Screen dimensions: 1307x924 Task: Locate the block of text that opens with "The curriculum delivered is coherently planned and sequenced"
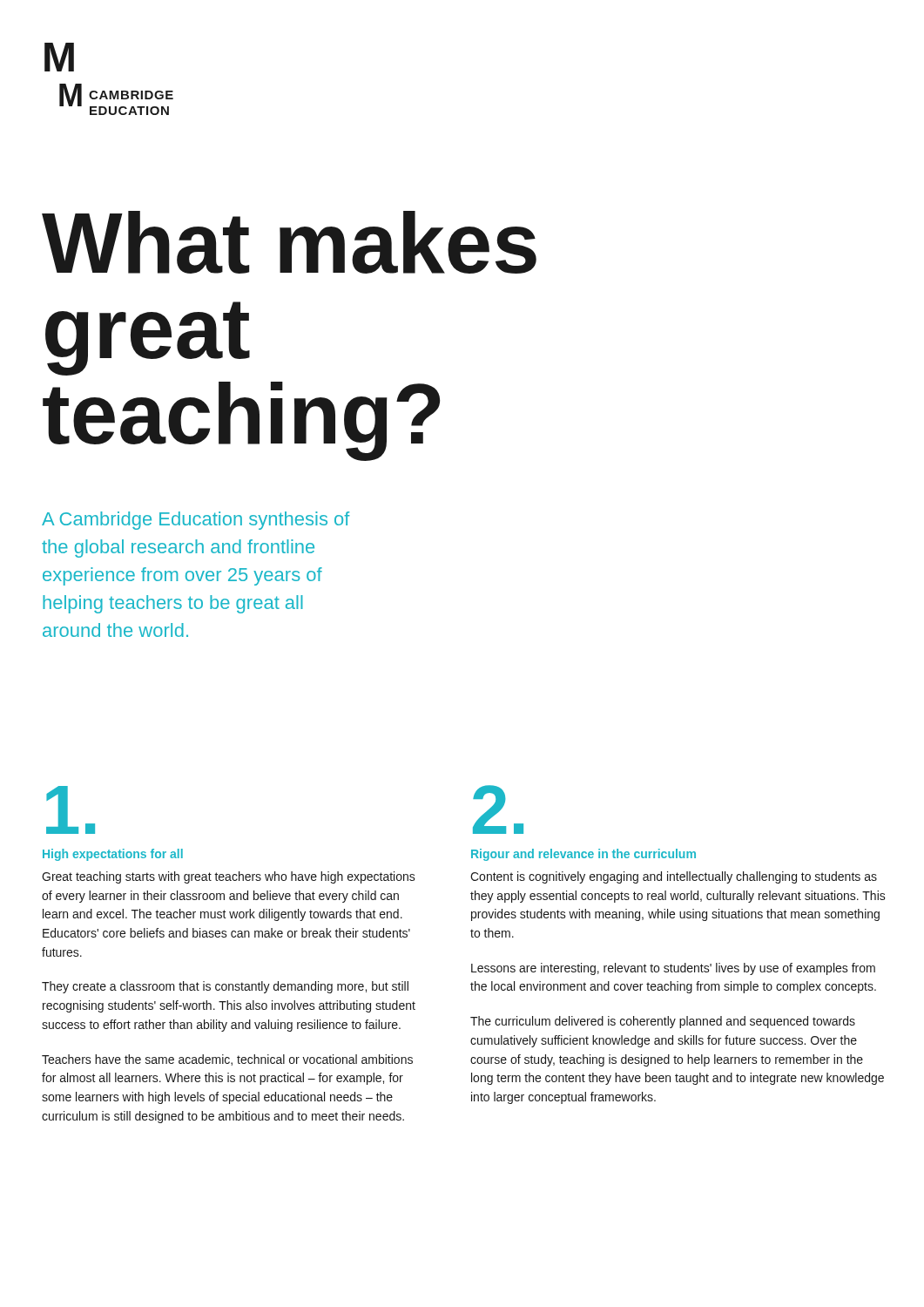click(x=679, y=1060)
